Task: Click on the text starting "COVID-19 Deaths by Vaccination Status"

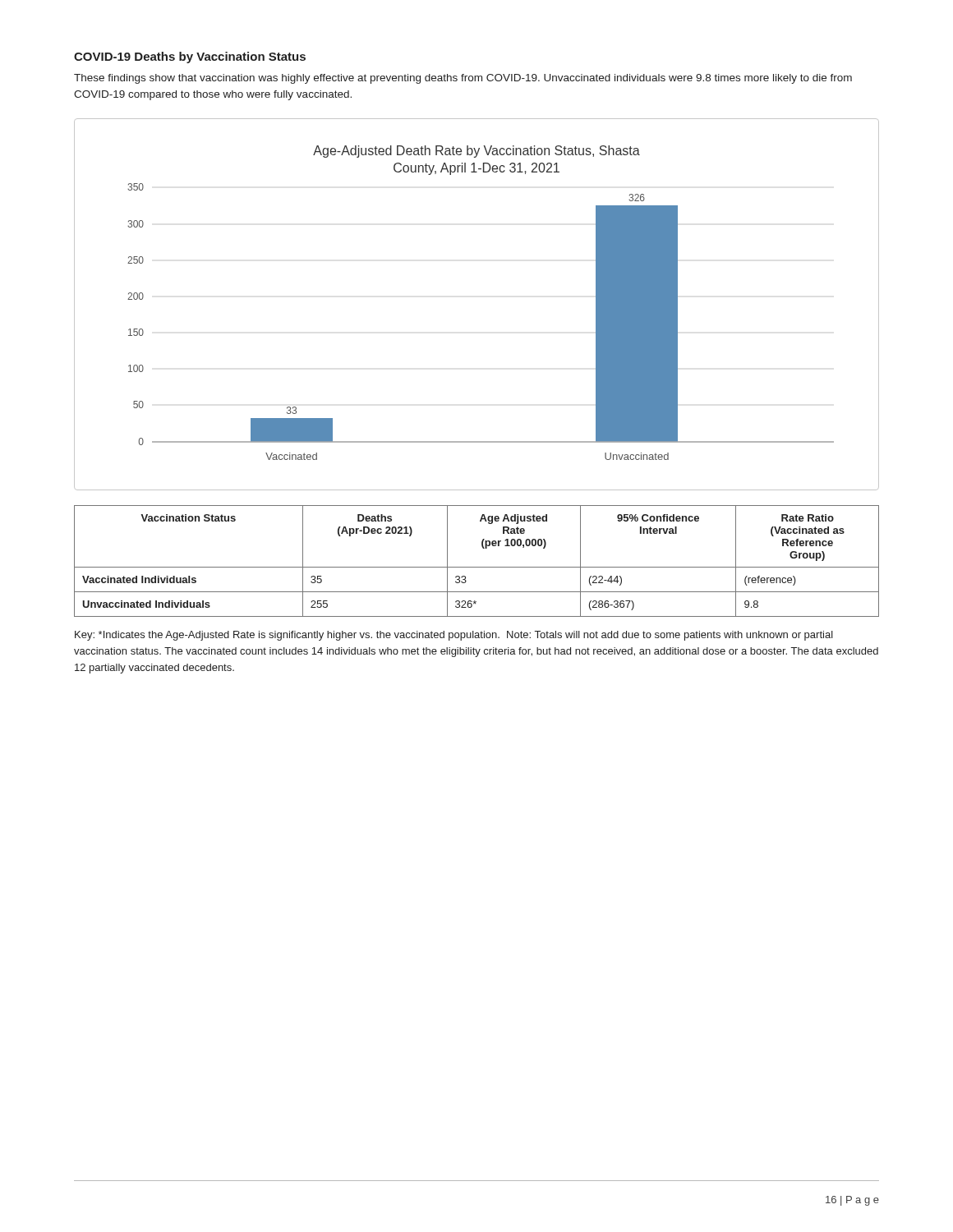Action: tap(190, 56)
